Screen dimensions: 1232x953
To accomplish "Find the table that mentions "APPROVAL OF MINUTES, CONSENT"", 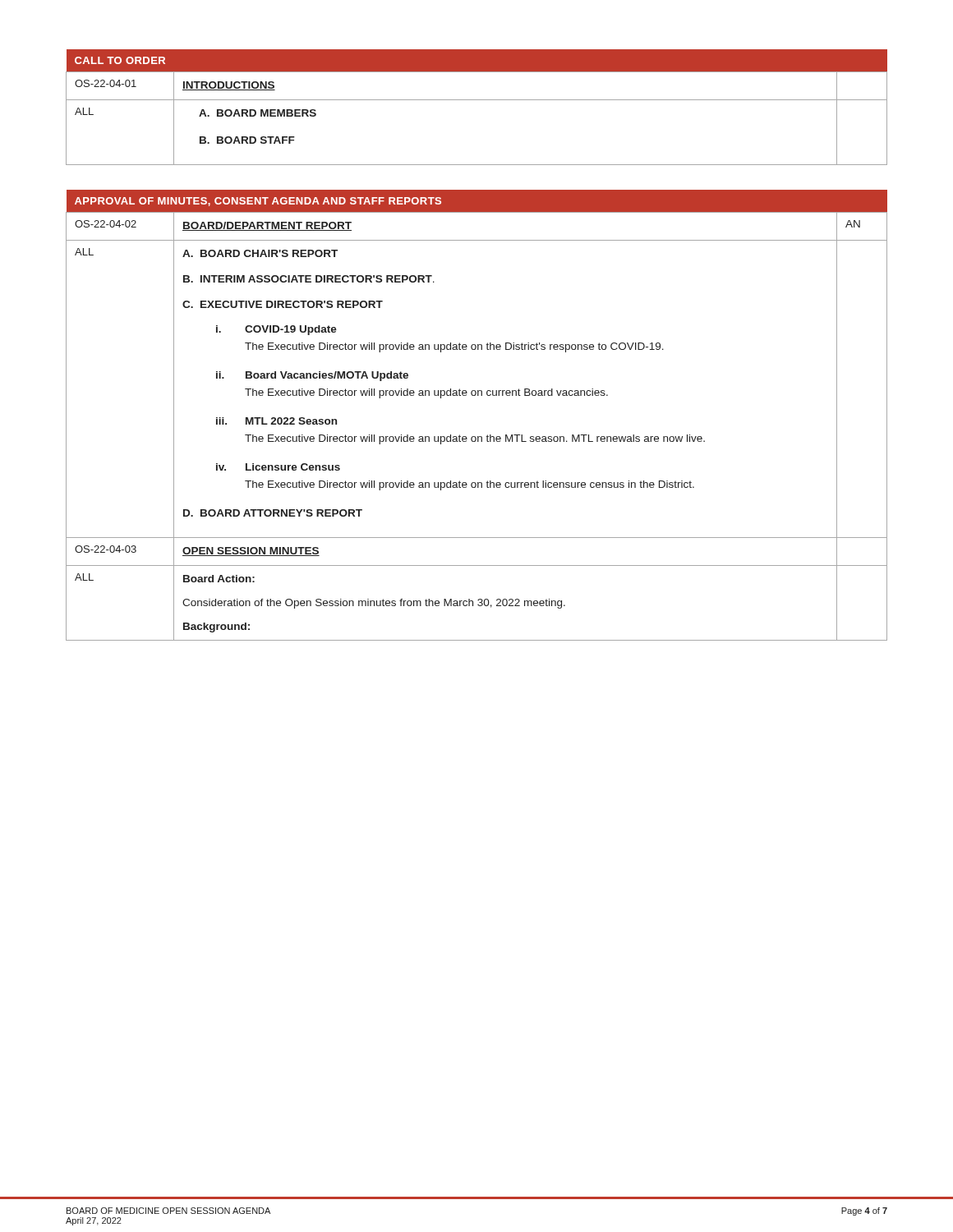I will tap(476, 415).
